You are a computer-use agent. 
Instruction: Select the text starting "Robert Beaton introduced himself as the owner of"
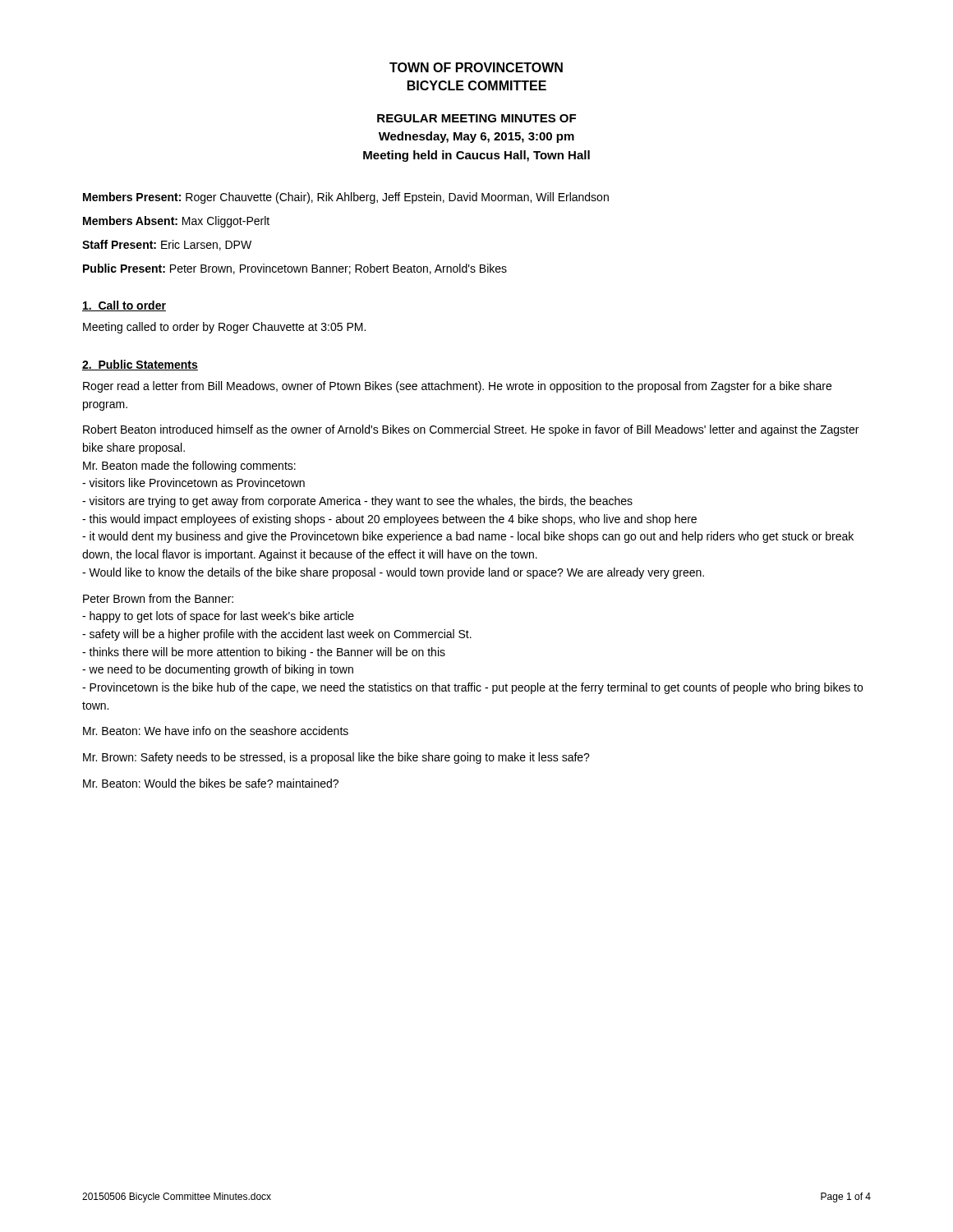click(470, 501)
